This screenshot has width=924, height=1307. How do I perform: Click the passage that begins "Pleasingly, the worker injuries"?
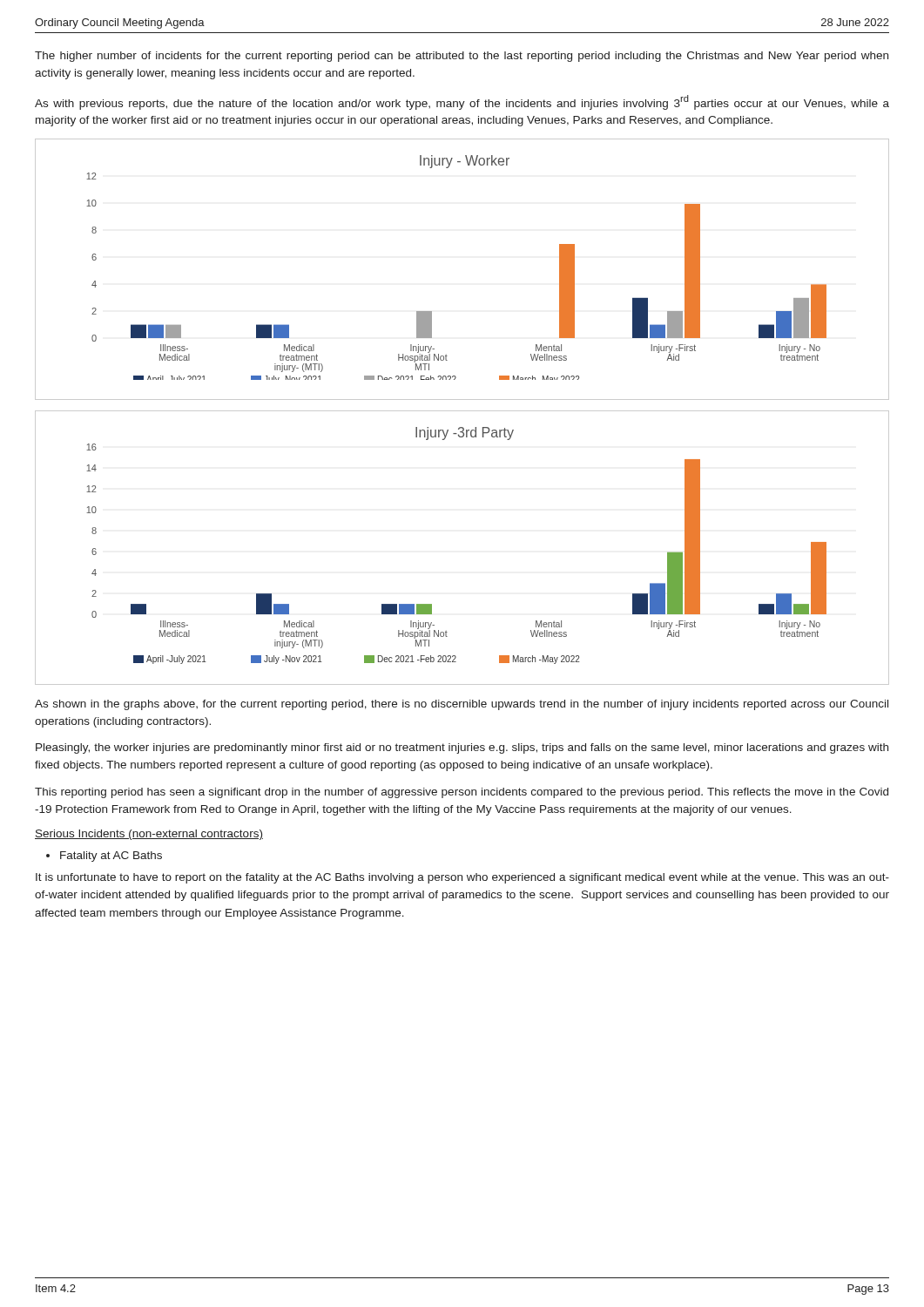coord(462,756)
